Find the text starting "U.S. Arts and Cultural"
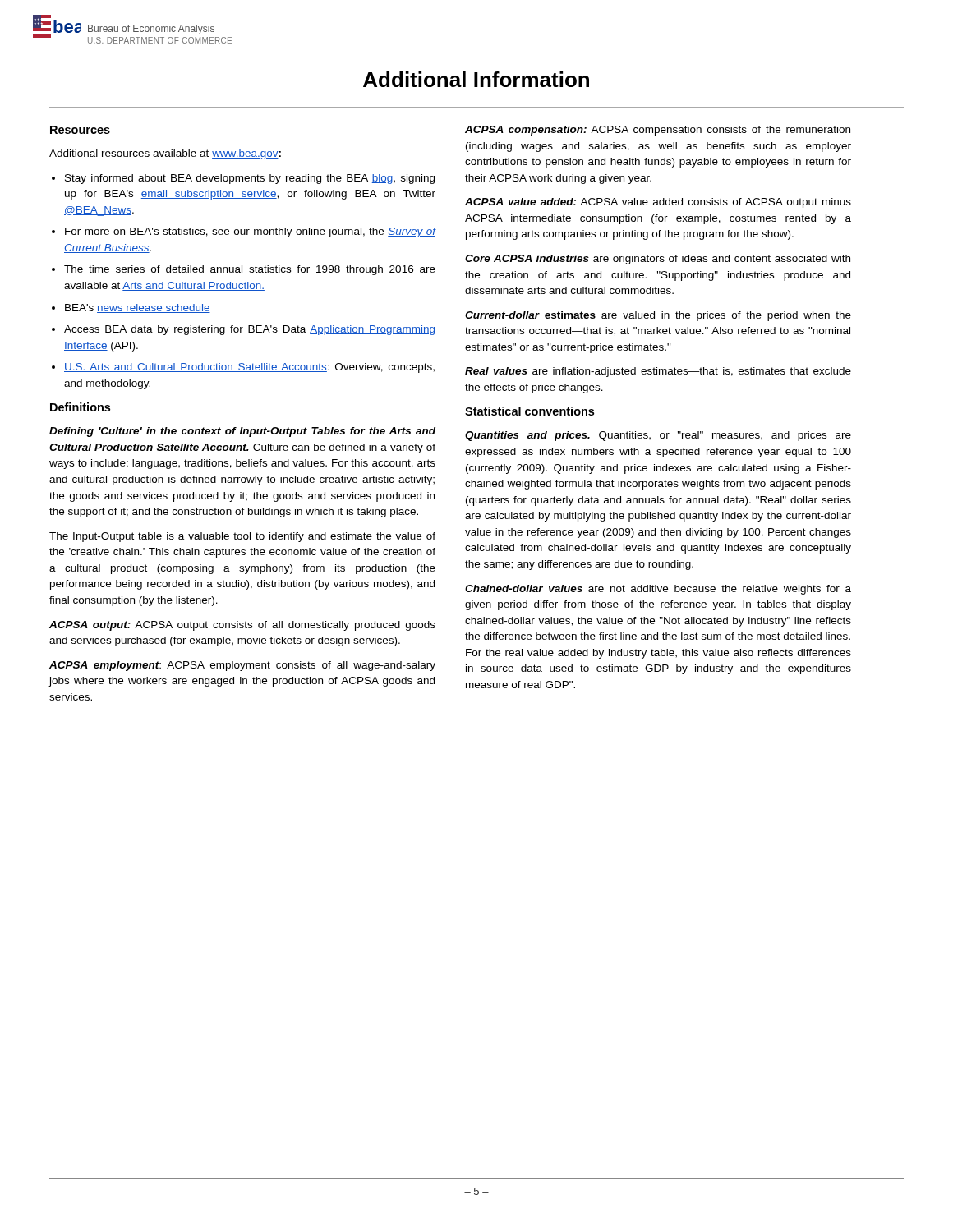953x1232 pixels. [250, 375]
